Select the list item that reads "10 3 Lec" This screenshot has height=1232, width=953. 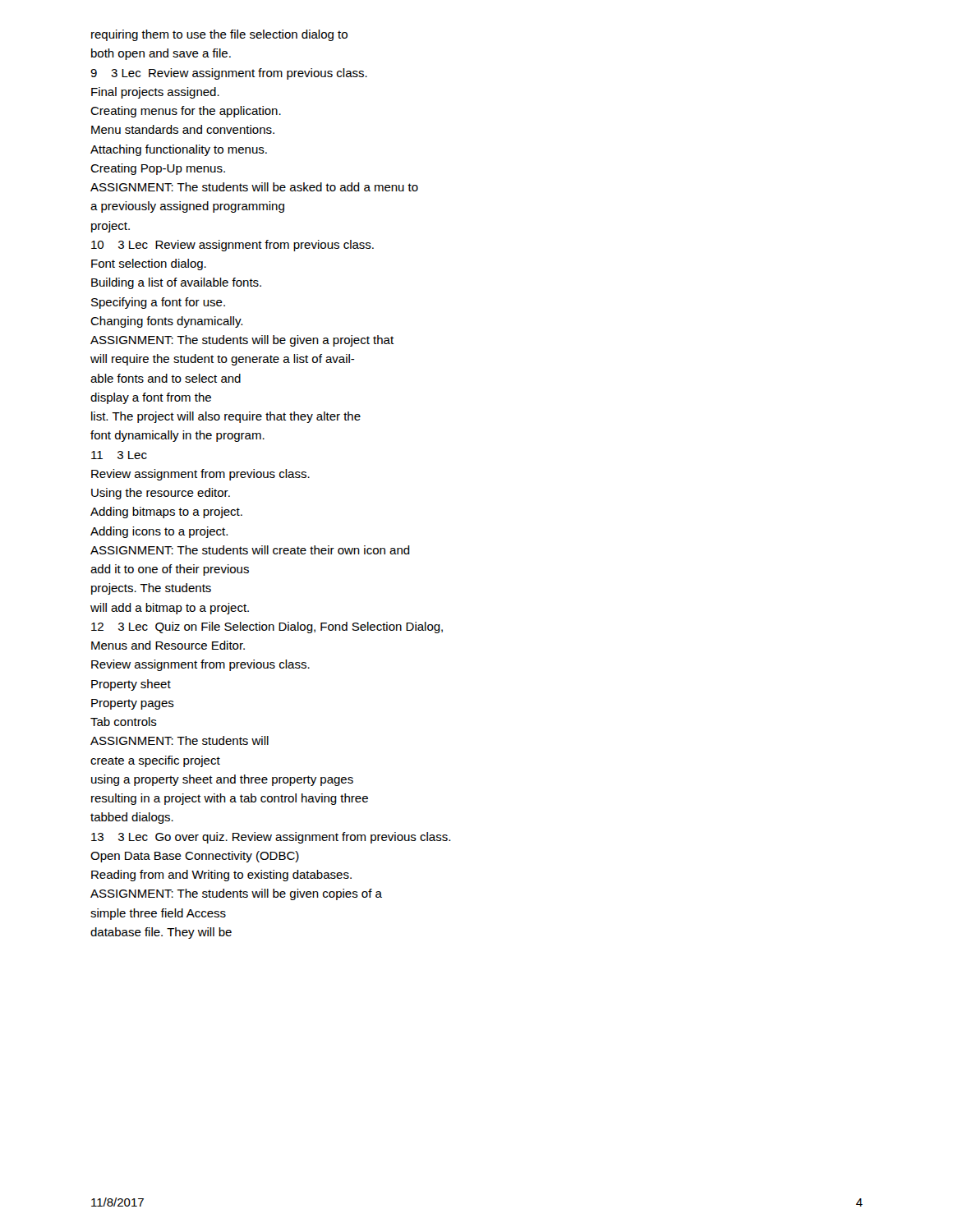[378, 340]
